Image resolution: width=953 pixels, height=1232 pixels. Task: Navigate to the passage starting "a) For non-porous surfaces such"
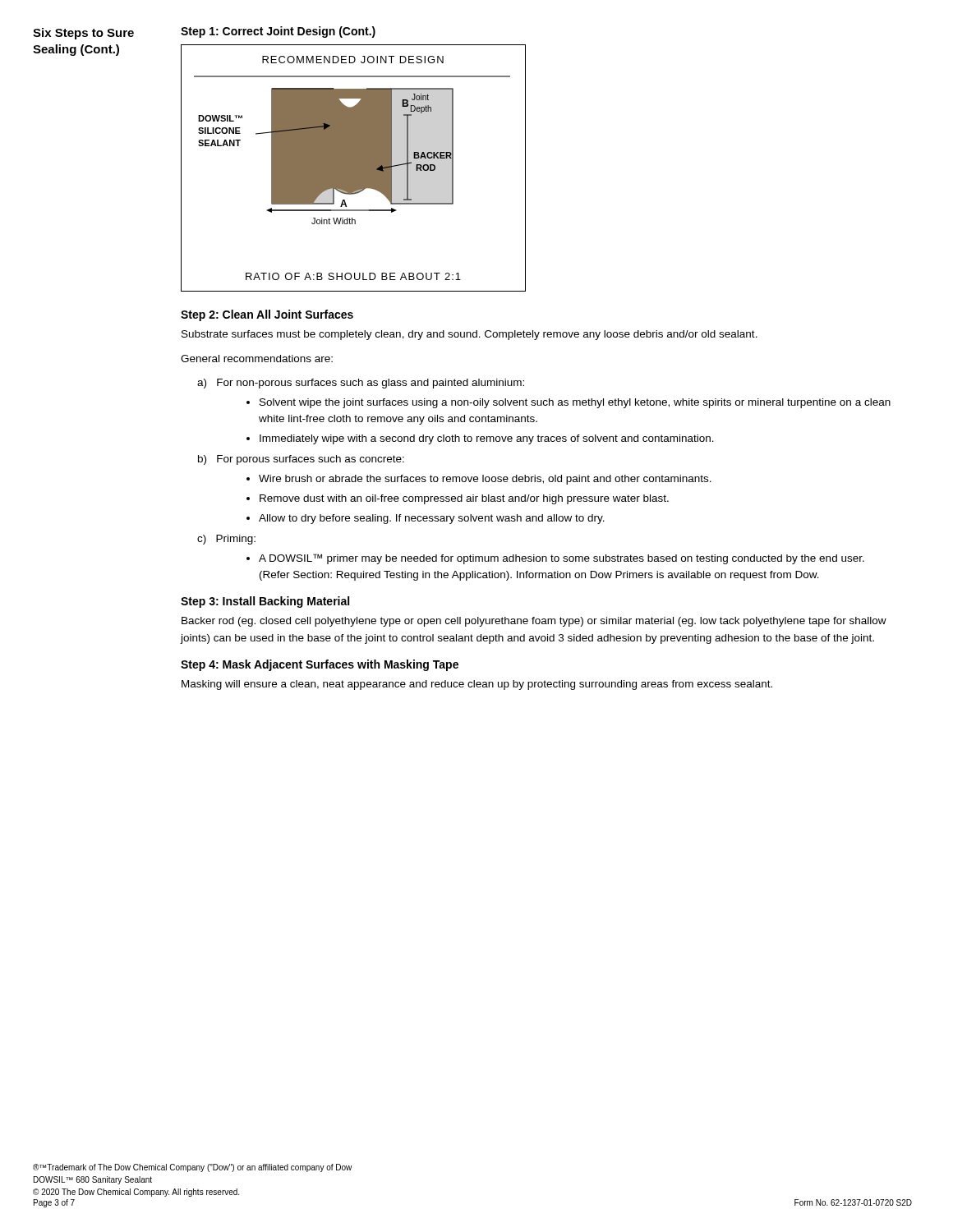pos(361,382)
